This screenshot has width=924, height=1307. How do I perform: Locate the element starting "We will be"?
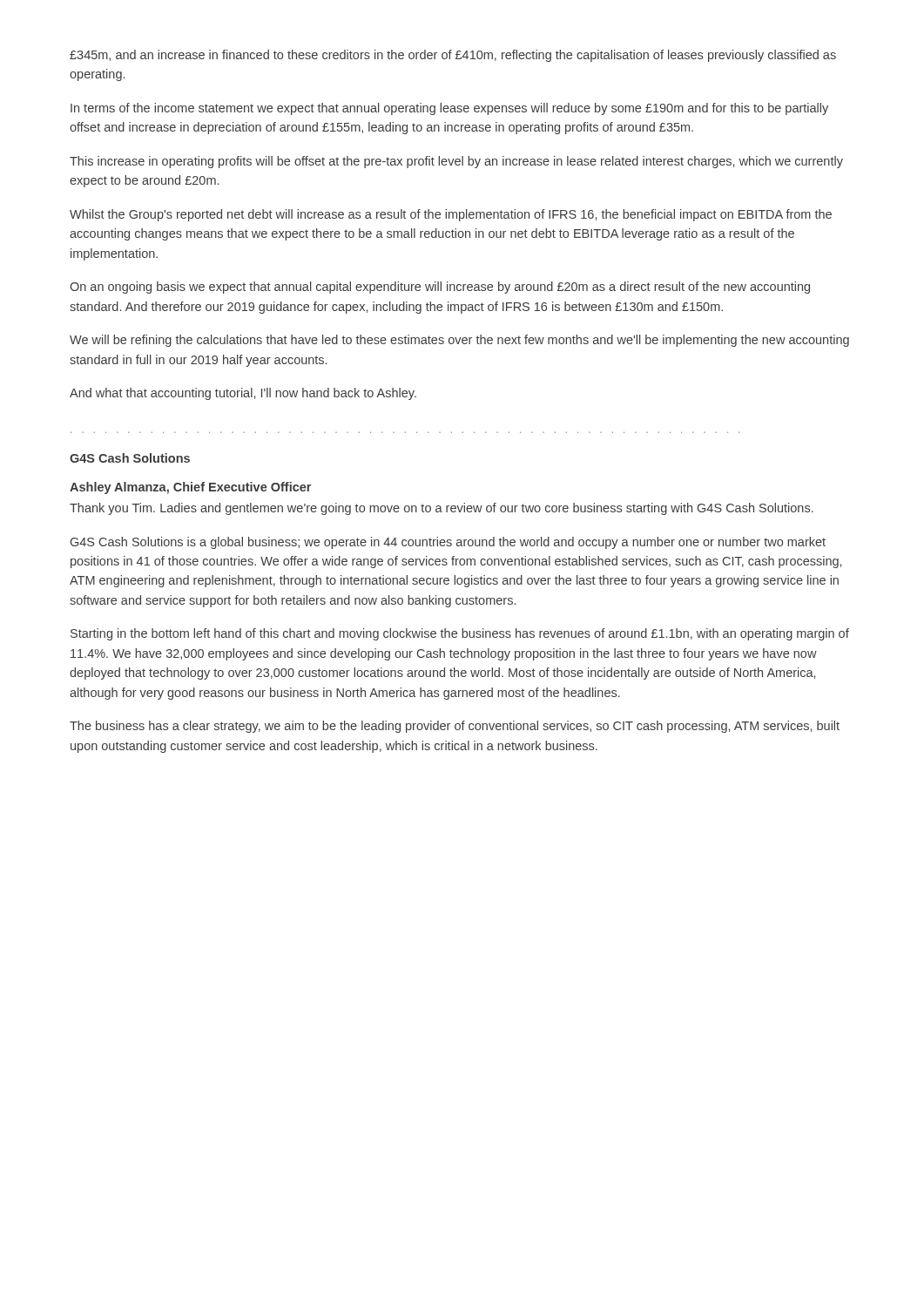[x=460, y=350]
